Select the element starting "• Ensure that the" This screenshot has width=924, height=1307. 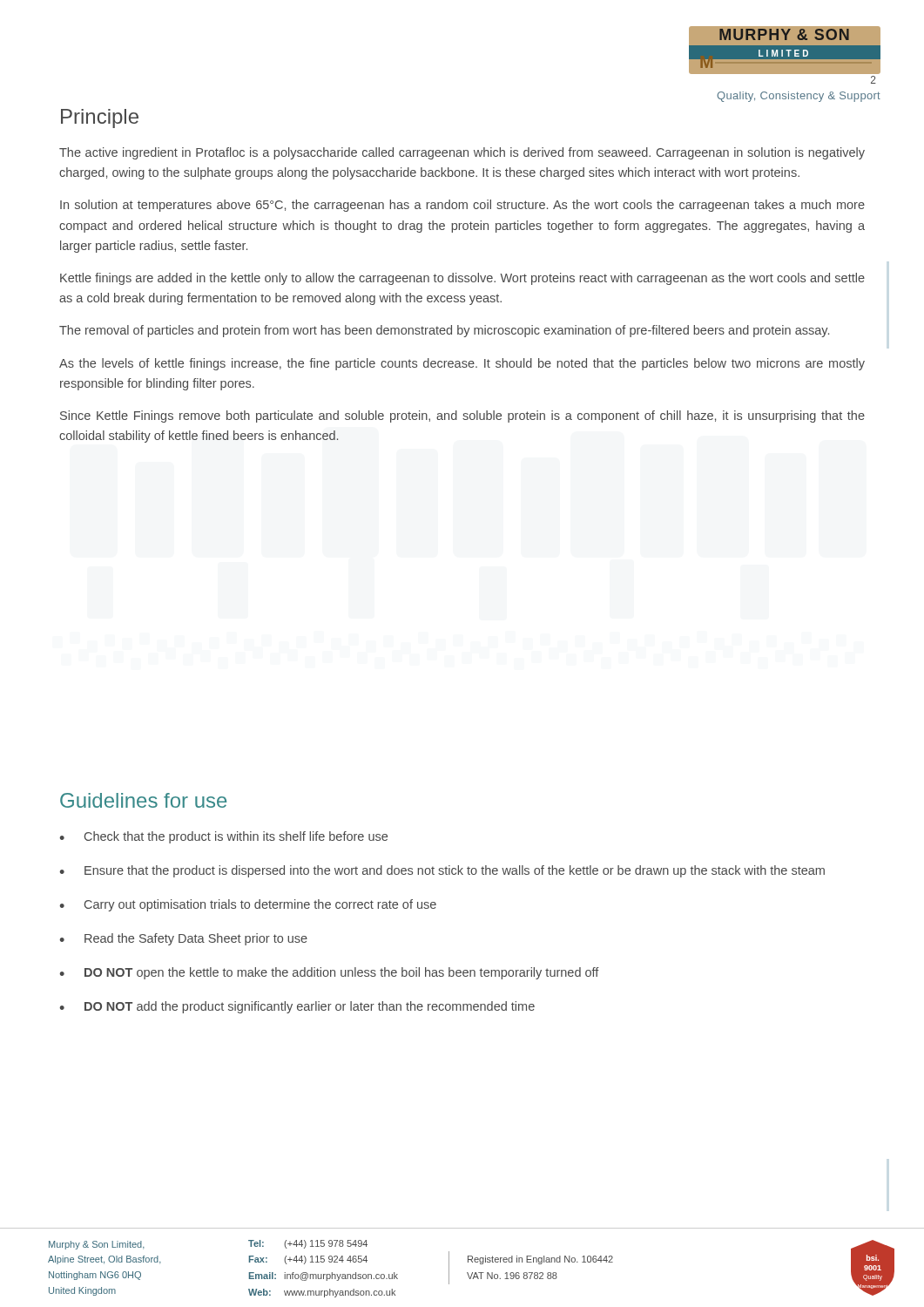coord(462,873)
